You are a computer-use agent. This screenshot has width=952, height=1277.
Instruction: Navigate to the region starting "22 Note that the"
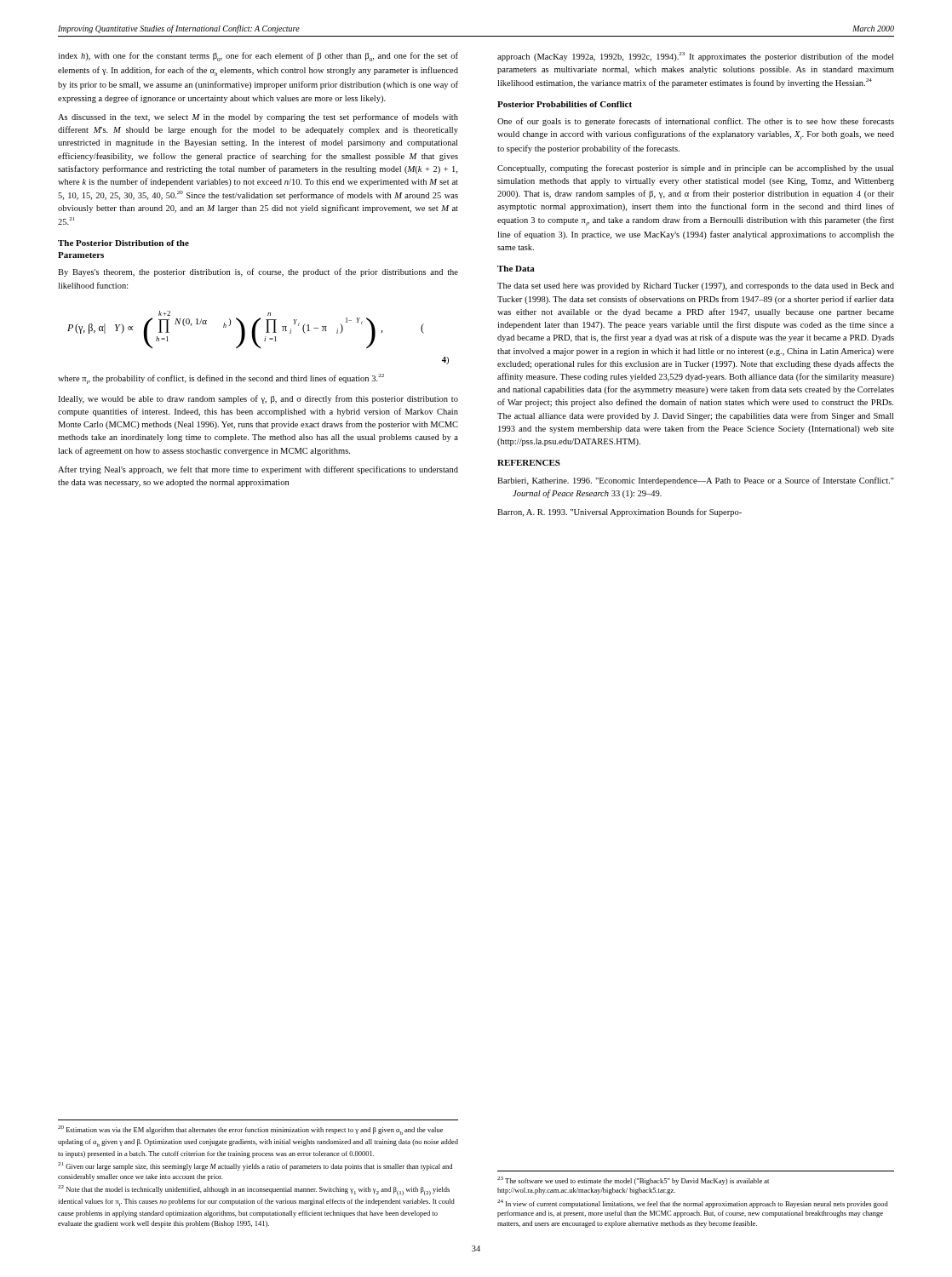[256, 1205]
